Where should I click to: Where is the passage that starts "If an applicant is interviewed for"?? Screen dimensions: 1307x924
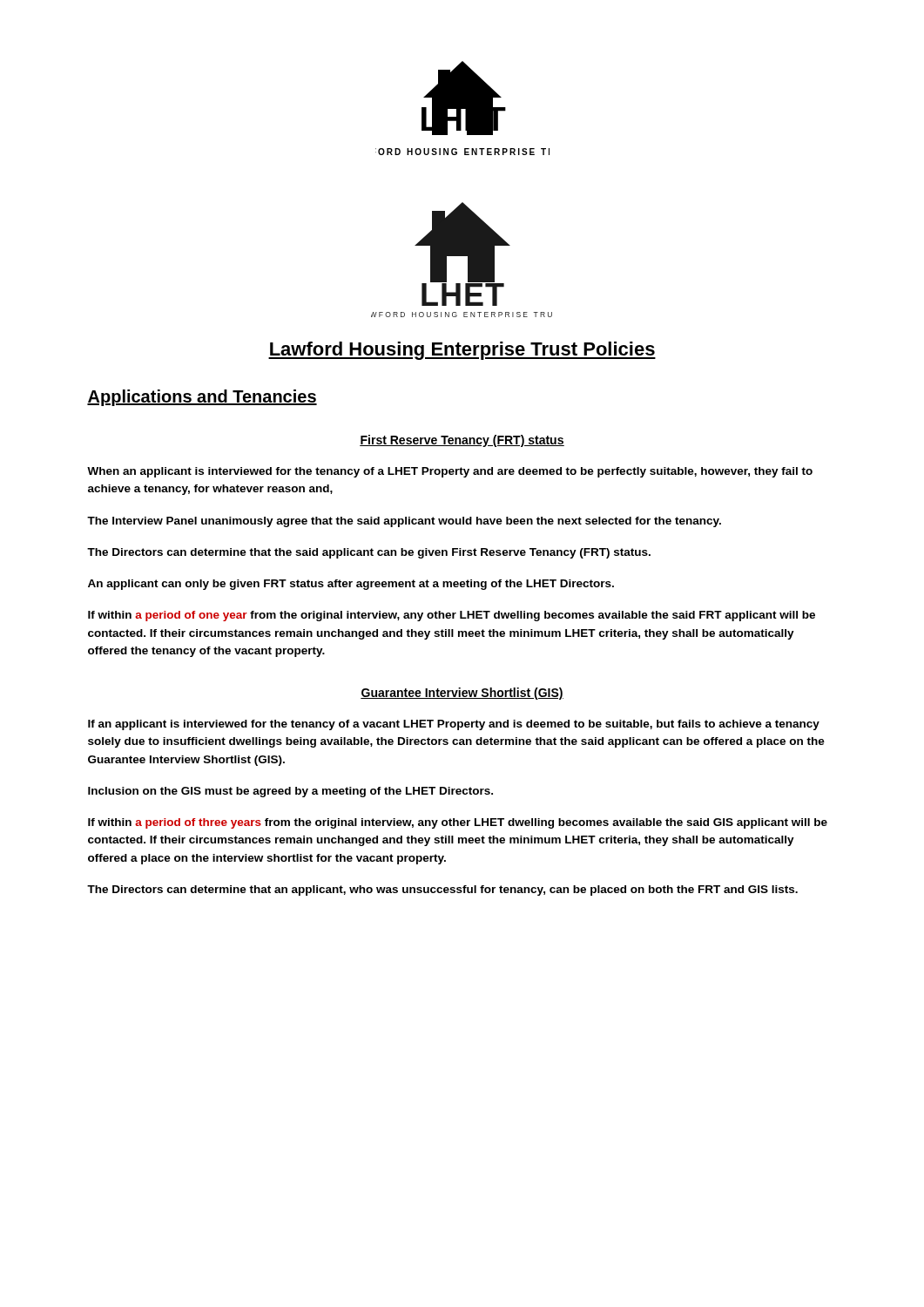pos(456,741)
